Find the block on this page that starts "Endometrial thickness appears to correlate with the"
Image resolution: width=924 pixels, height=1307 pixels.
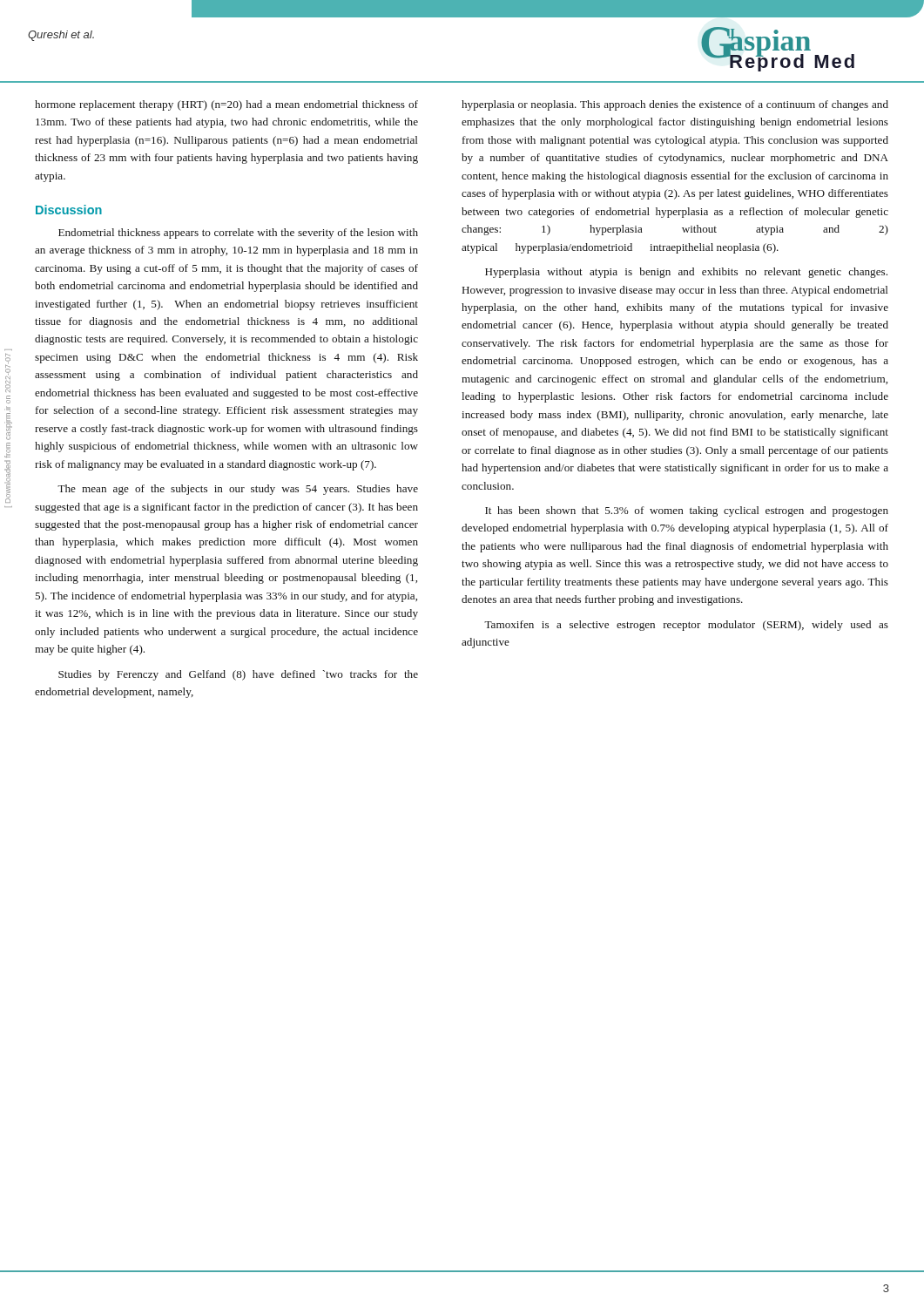pos(226,349)
